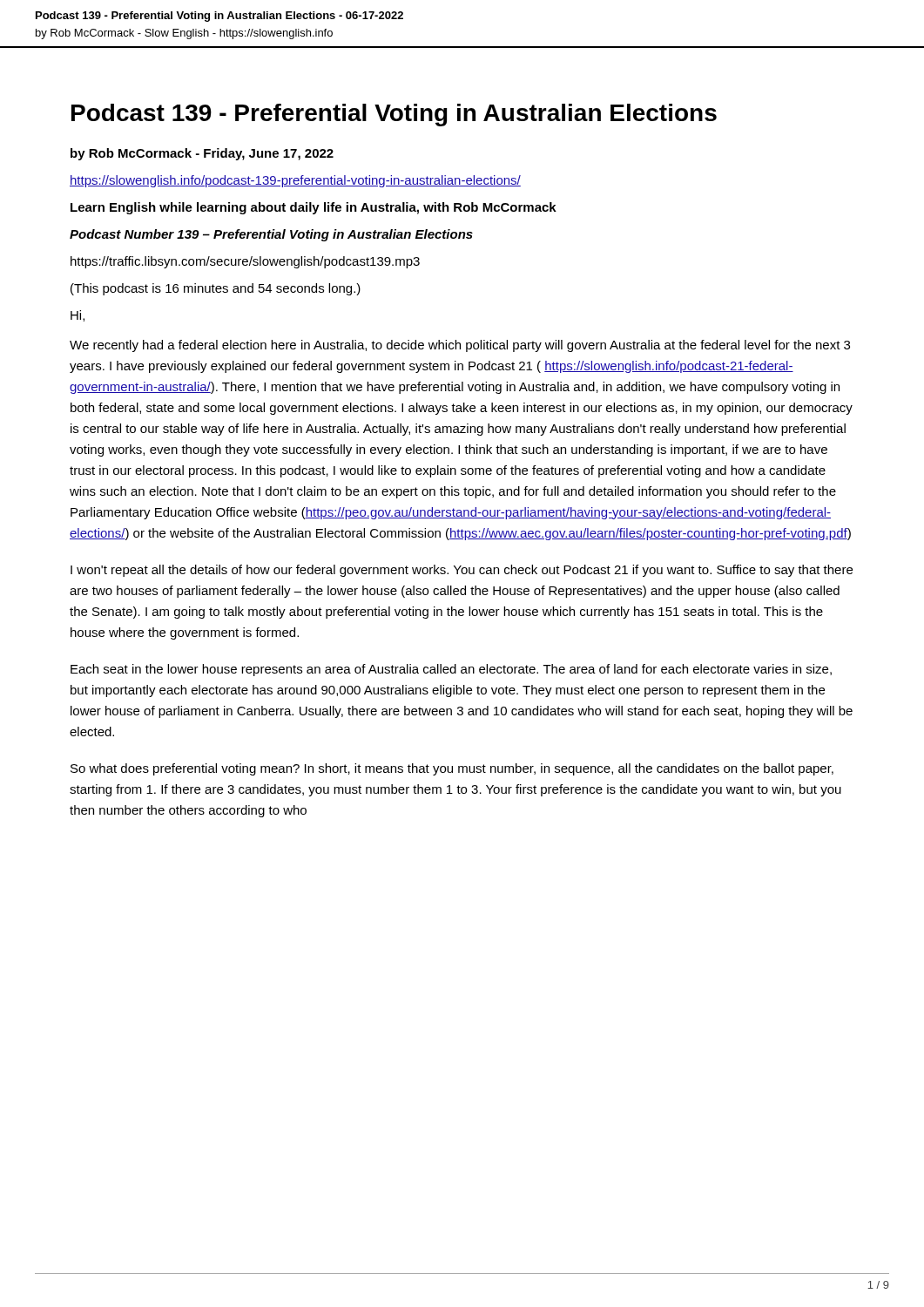Select the text block with the text "I won't repeat all the details of how"
Image resolution: width=924 pixels, height=1307 pixels.
pos(461,600)
